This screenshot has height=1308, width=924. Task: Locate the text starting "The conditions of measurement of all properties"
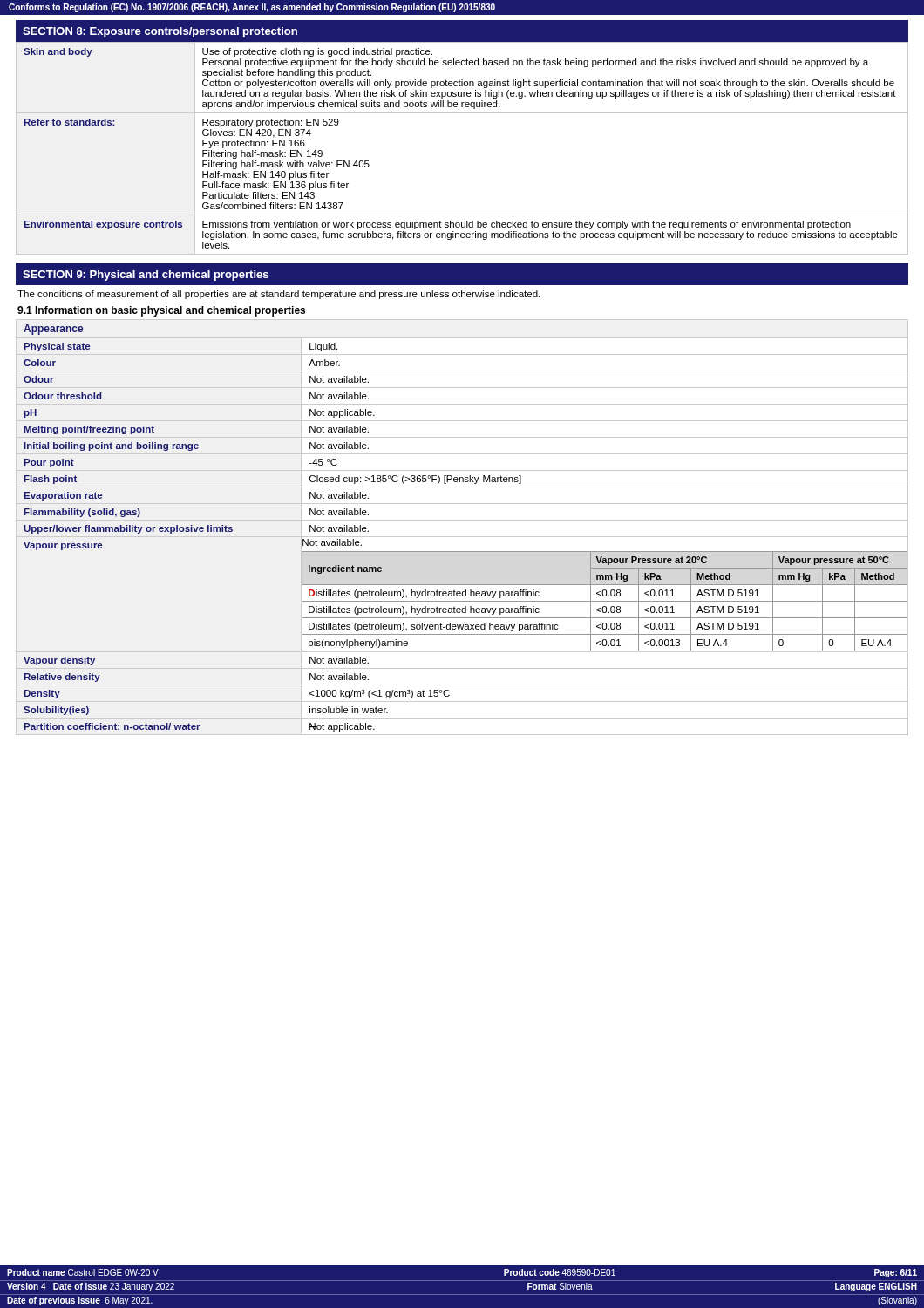(x=279, y=294)
